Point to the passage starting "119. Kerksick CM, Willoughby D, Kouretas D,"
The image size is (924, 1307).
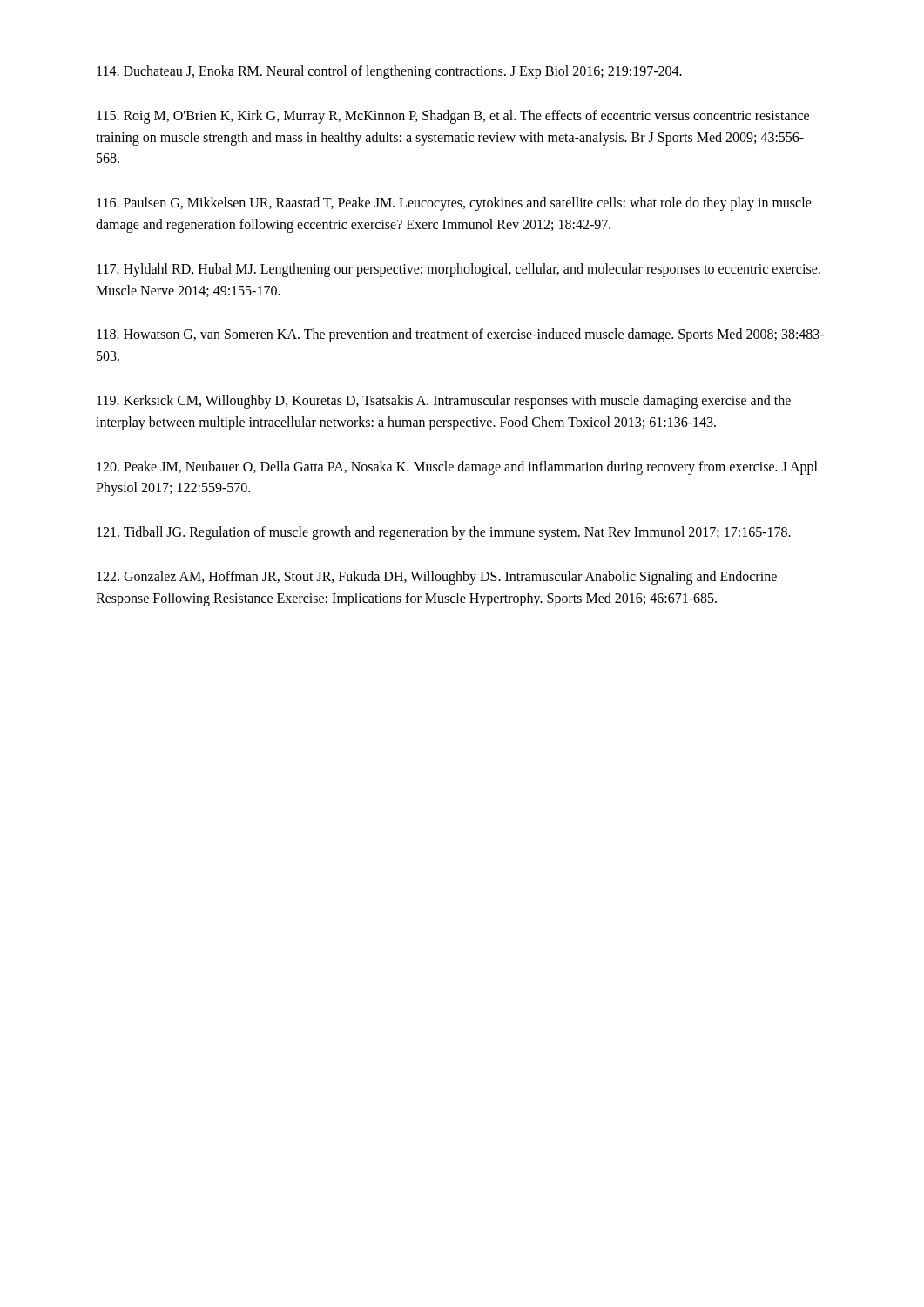pyautogui.click(x=443, y=411)
